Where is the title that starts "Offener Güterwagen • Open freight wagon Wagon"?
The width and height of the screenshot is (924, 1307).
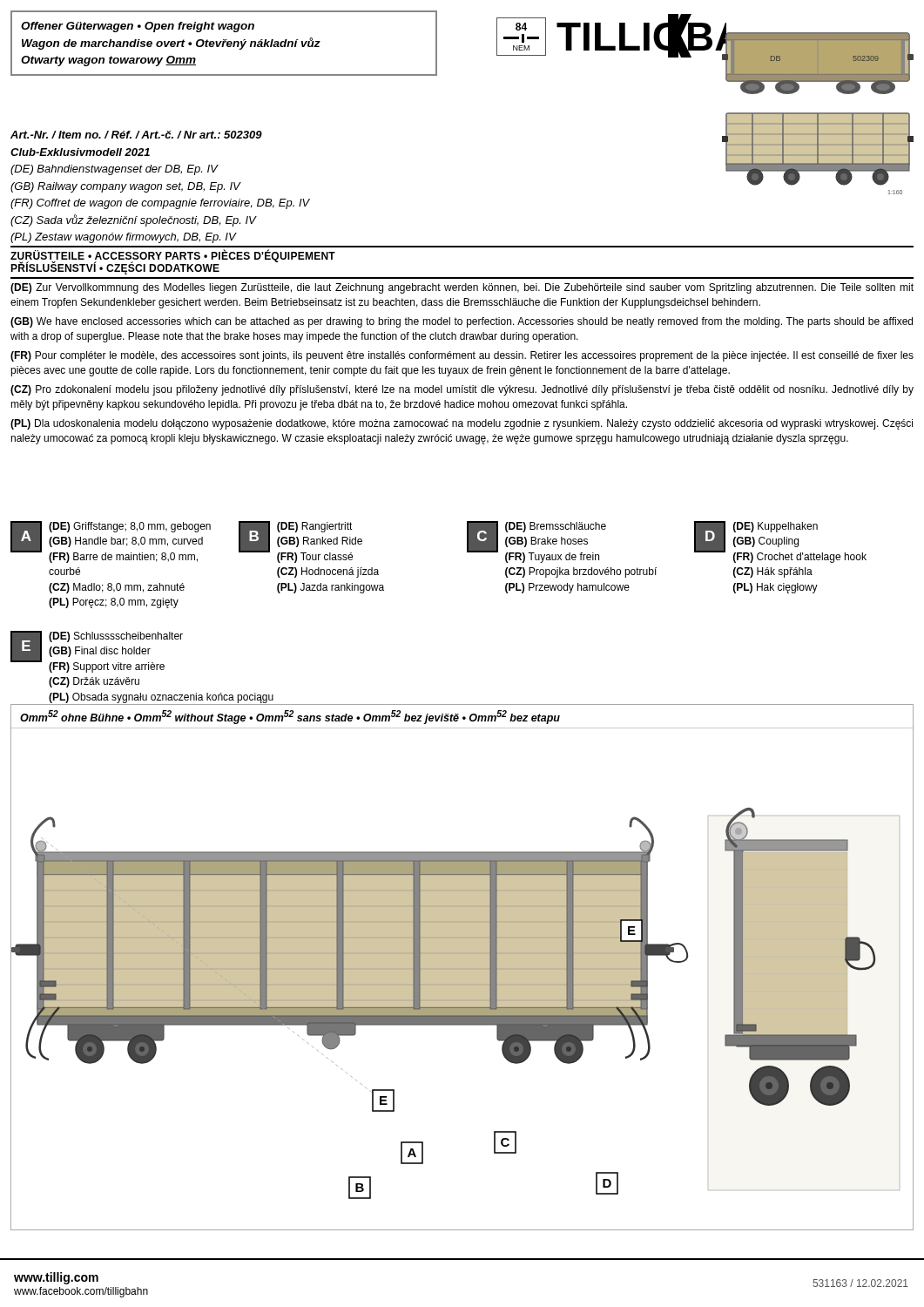pos(224,43)
